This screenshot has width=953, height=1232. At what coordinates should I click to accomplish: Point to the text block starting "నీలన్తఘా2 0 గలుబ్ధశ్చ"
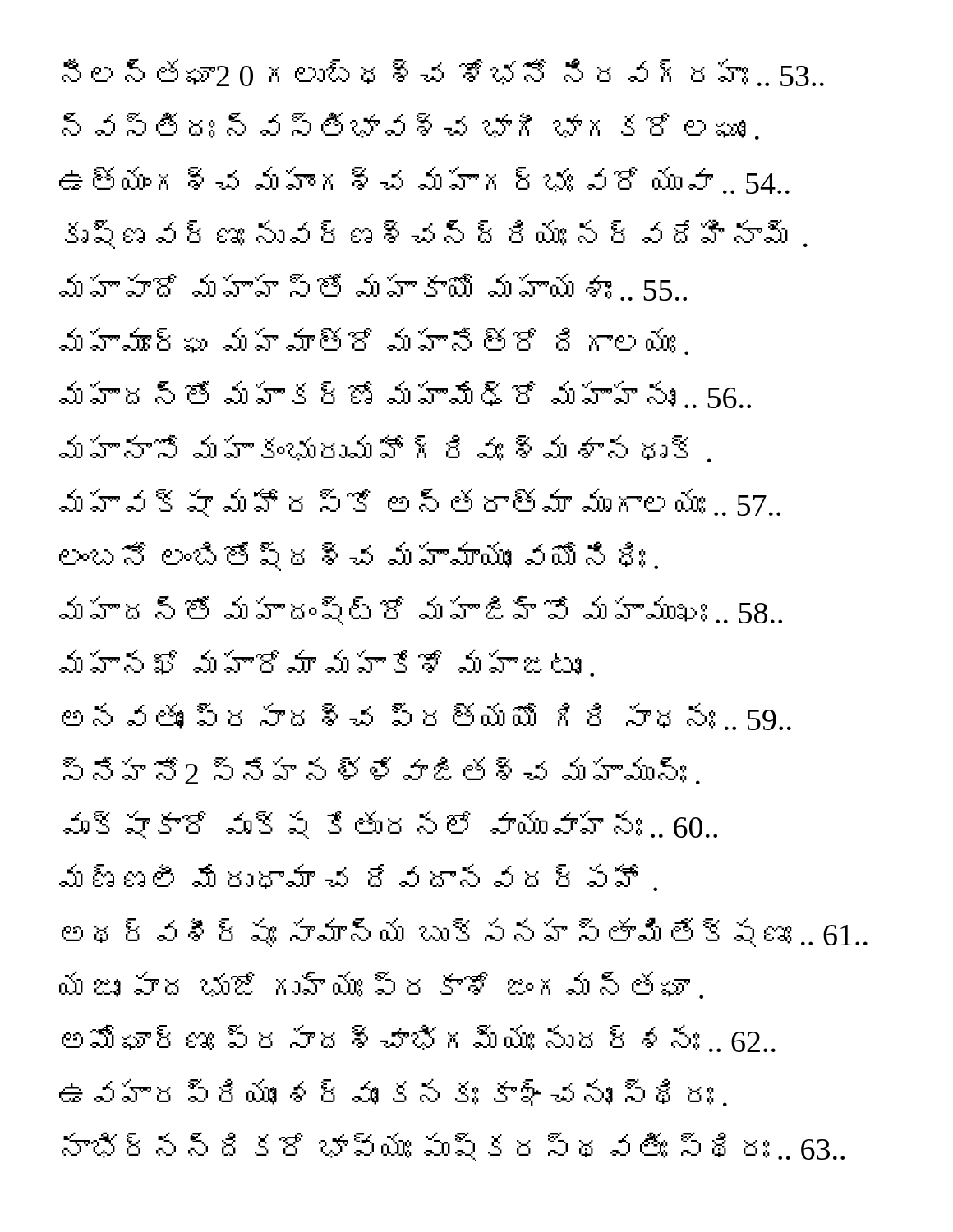click(463, 612)
